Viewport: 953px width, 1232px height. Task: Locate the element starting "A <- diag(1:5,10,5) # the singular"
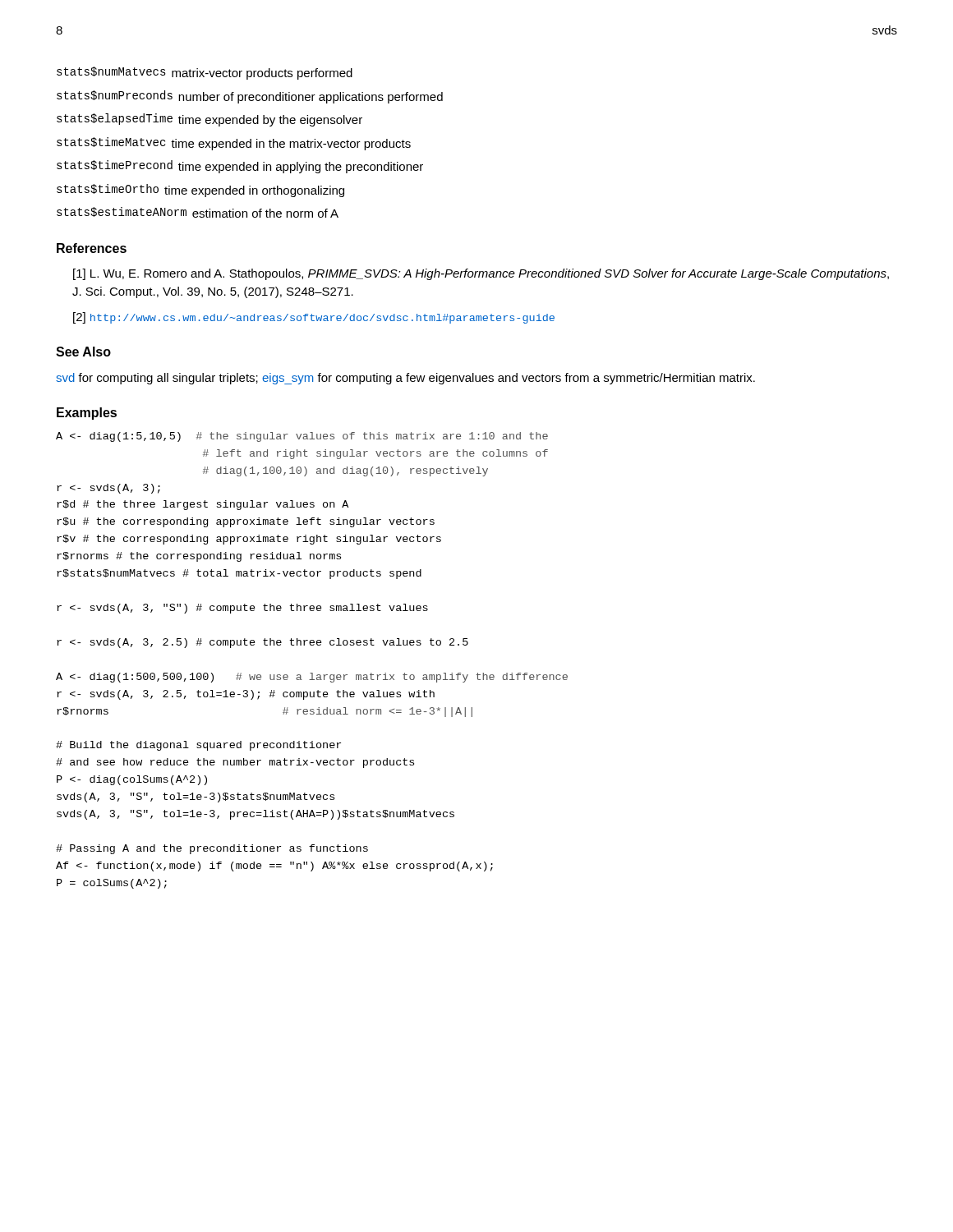(302, 437)
